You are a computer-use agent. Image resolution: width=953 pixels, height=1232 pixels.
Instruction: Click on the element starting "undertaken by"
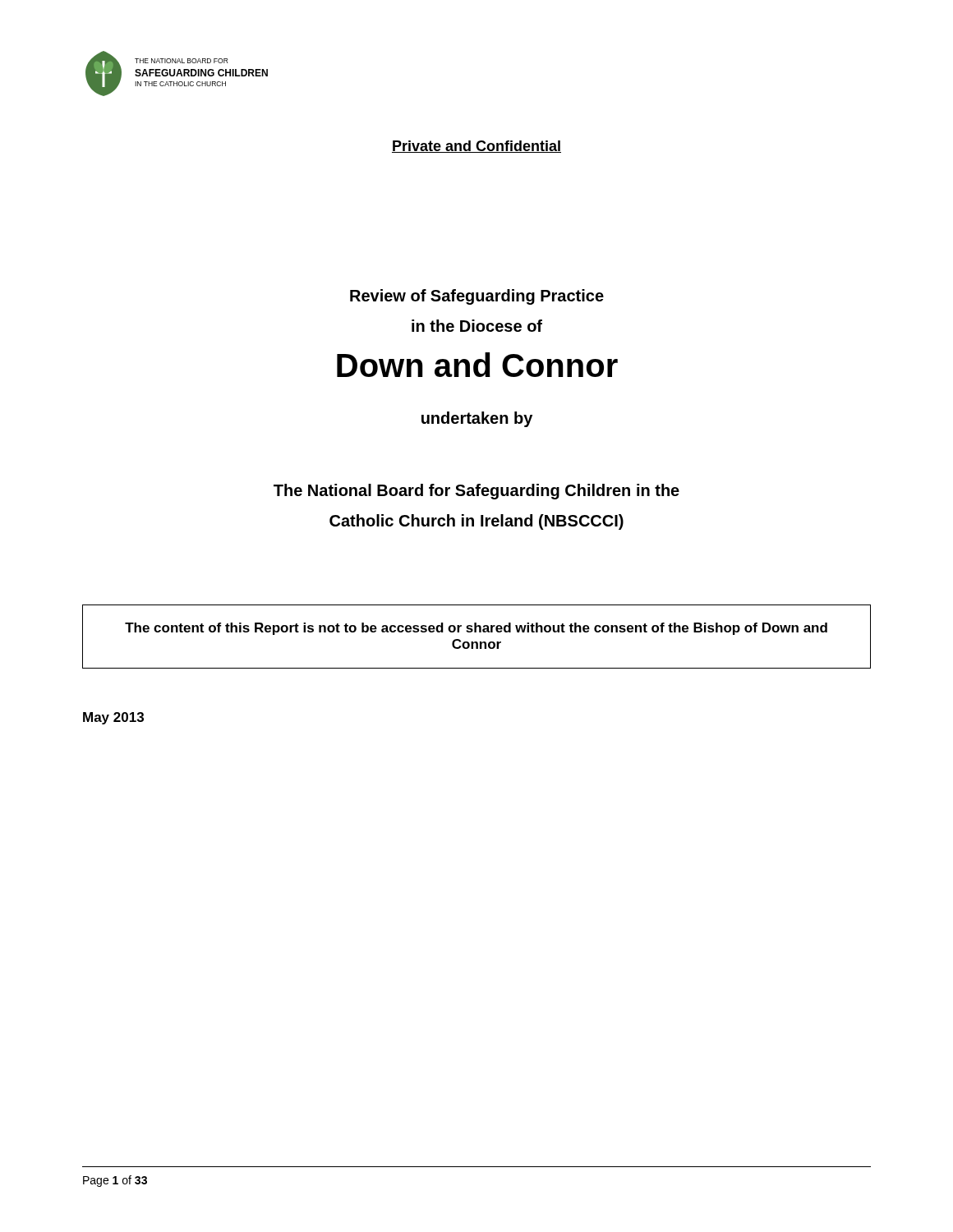[476, 418]
